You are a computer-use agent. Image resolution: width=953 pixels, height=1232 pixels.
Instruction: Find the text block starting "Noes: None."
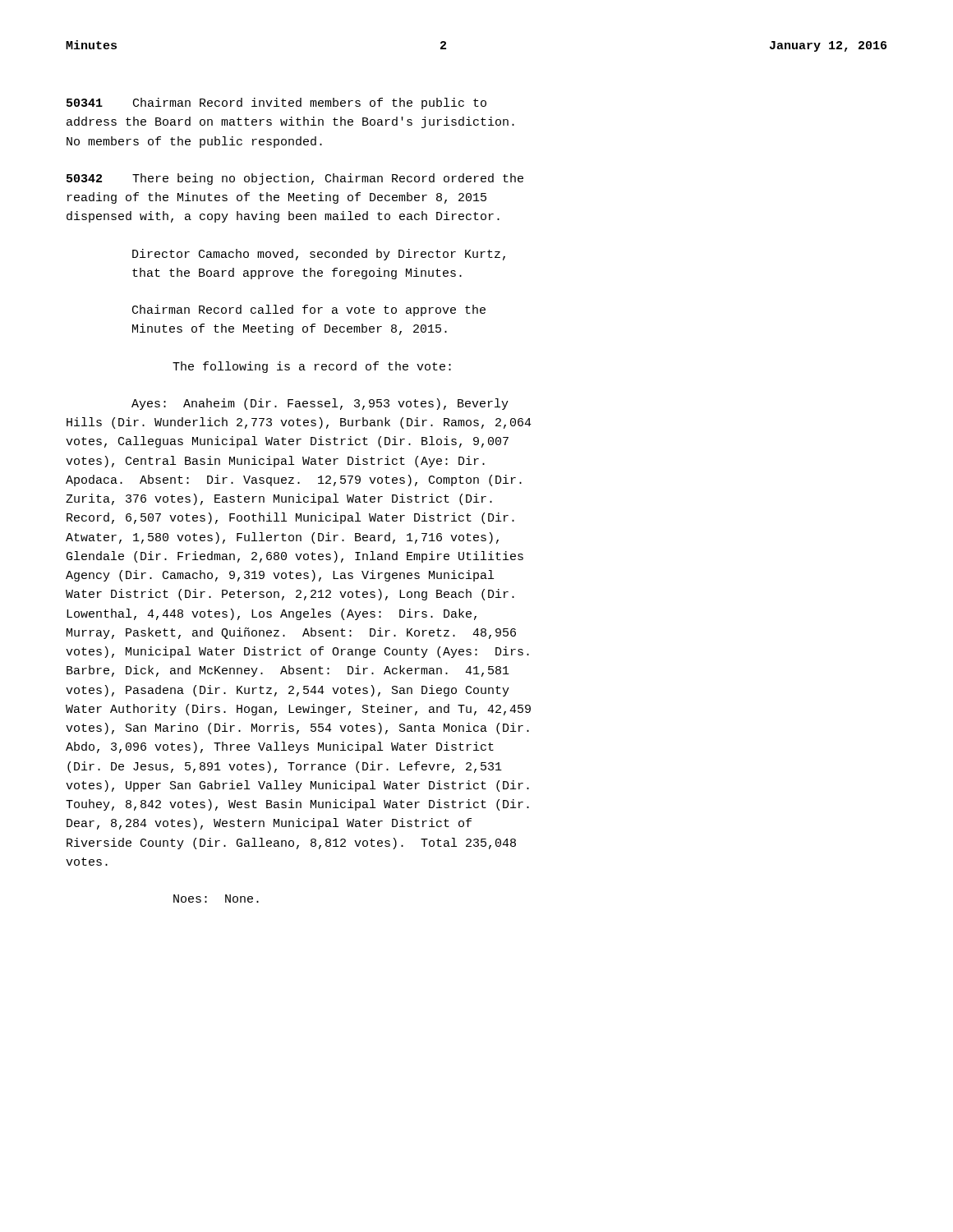click(217, 900)
